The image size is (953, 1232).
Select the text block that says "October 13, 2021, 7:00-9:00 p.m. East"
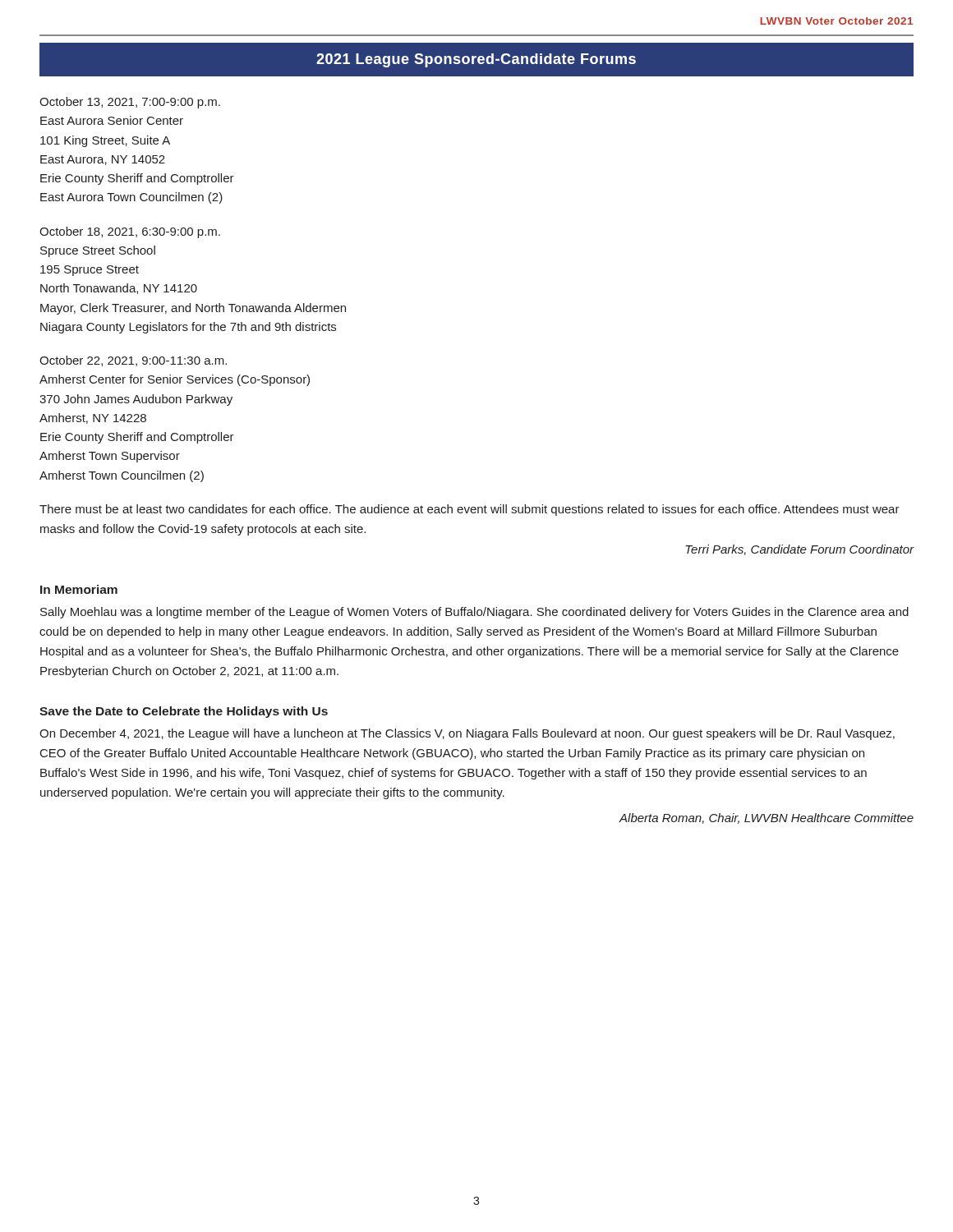click(x=137, y=149)
